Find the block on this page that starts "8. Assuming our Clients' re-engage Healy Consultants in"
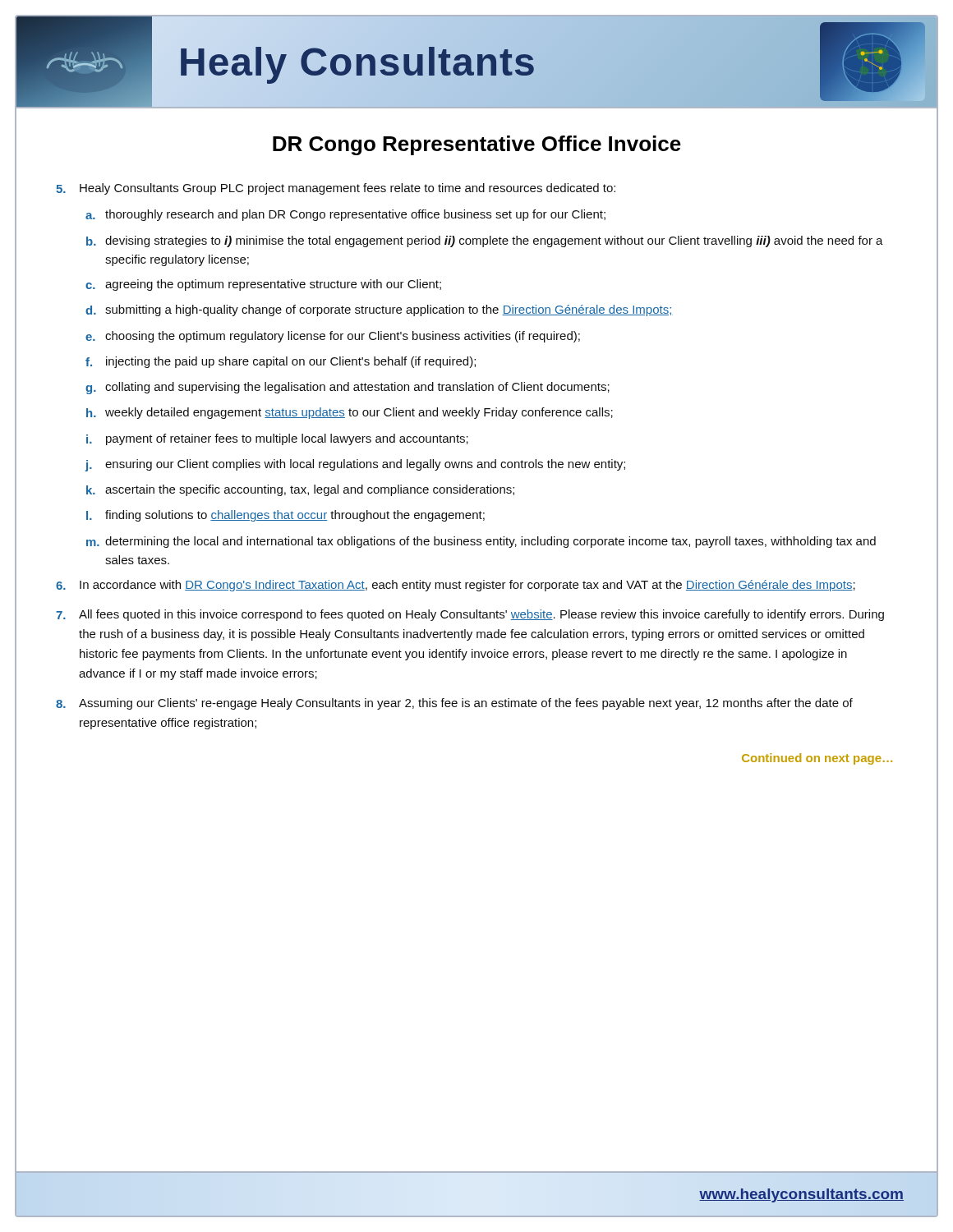This screenshot has height=1232, width=953. tap(476, 713)
